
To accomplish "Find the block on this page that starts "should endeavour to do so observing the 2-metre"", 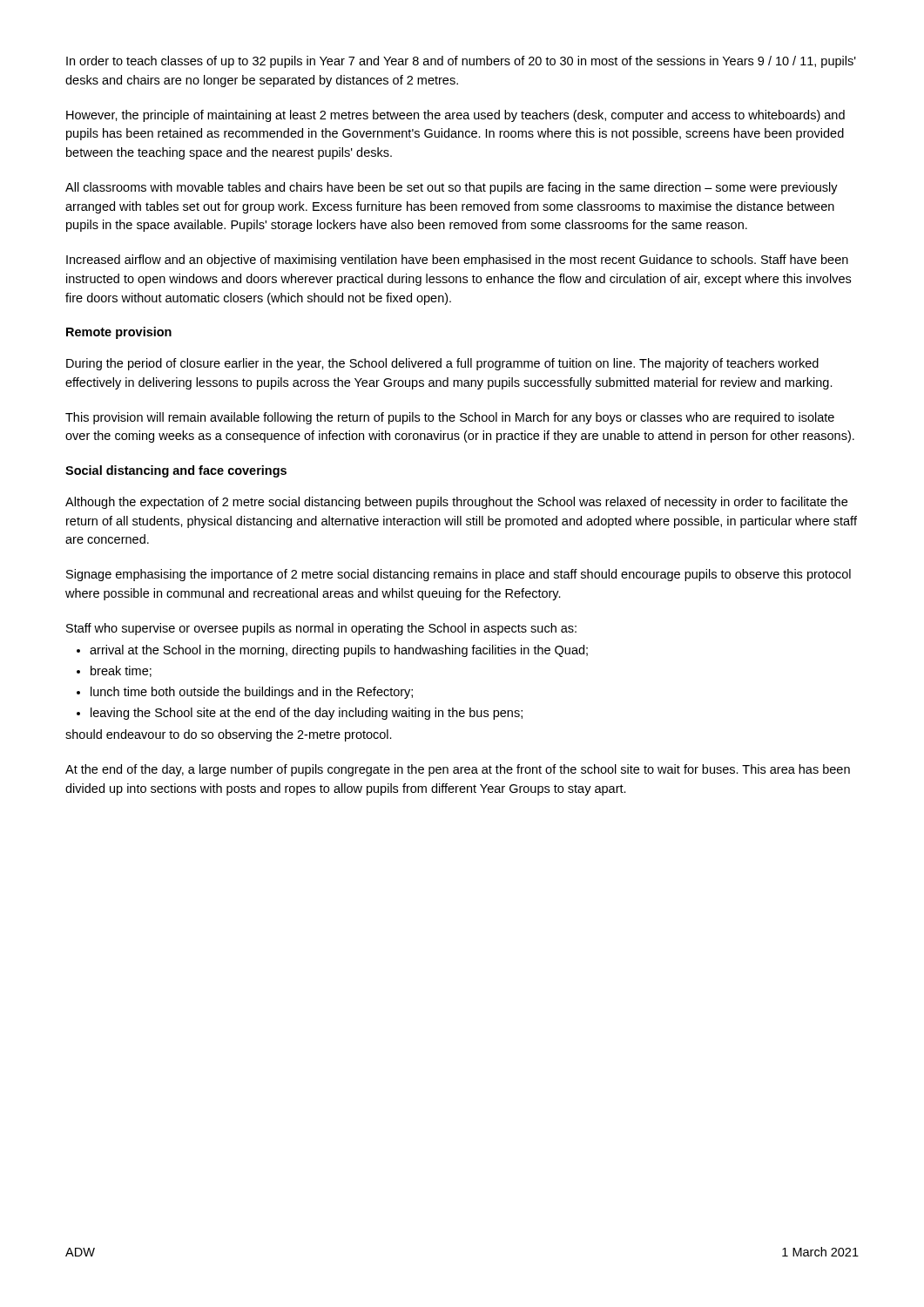I will tap(229, 735).
